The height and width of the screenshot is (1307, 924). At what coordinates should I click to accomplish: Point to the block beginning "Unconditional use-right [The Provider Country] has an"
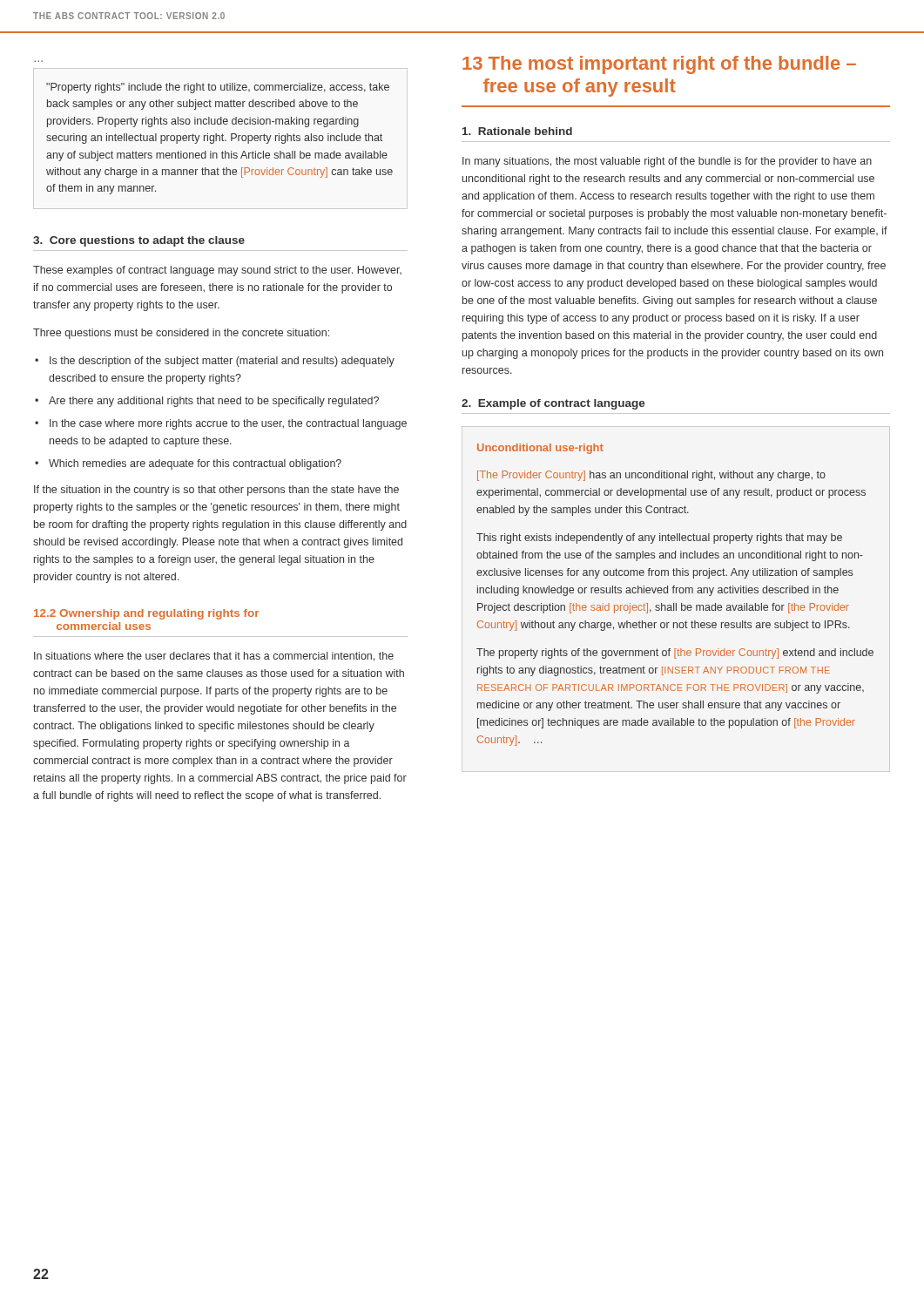[676, 594]
